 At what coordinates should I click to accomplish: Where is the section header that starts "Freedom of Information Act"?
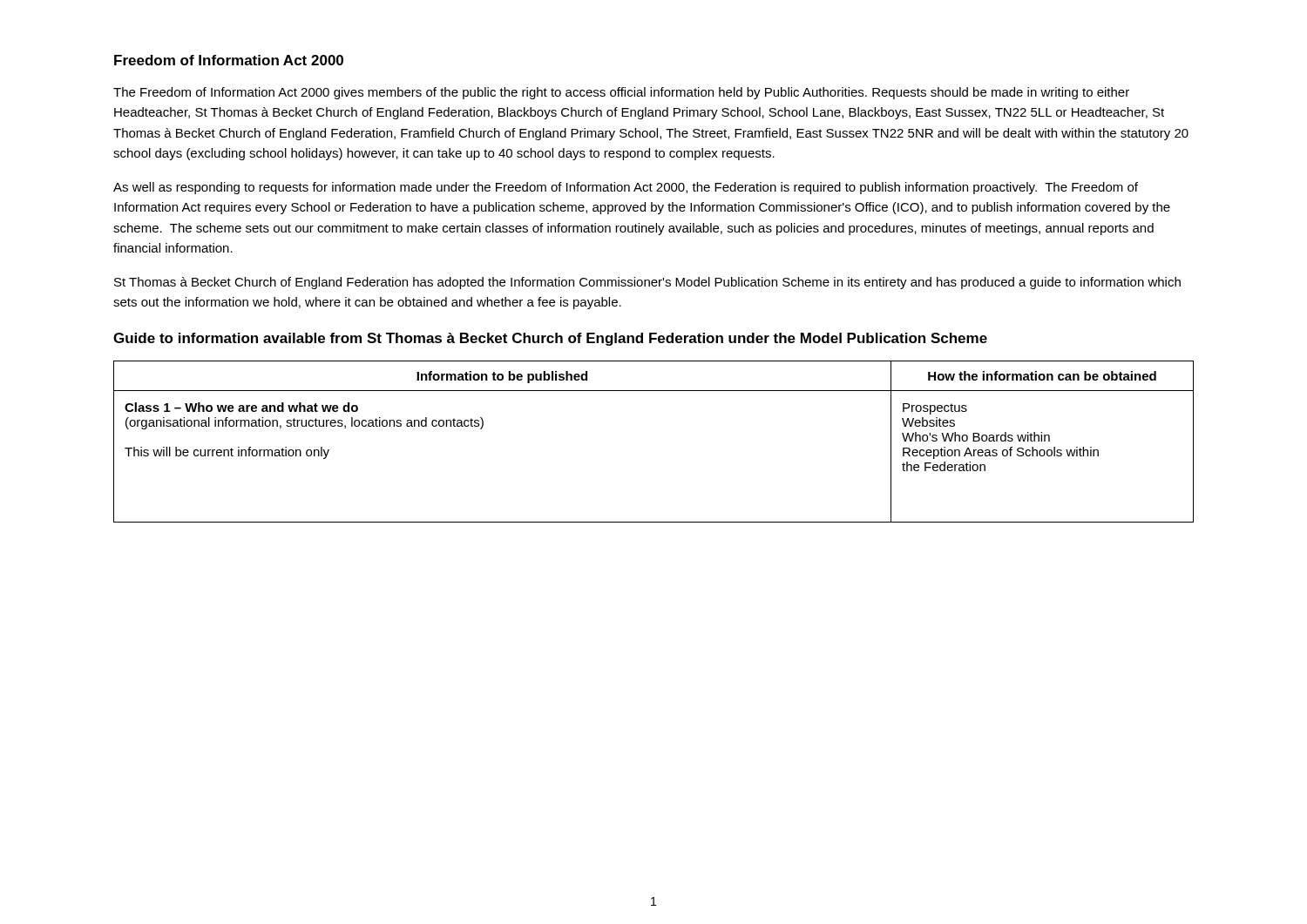[x=229, y=61]
